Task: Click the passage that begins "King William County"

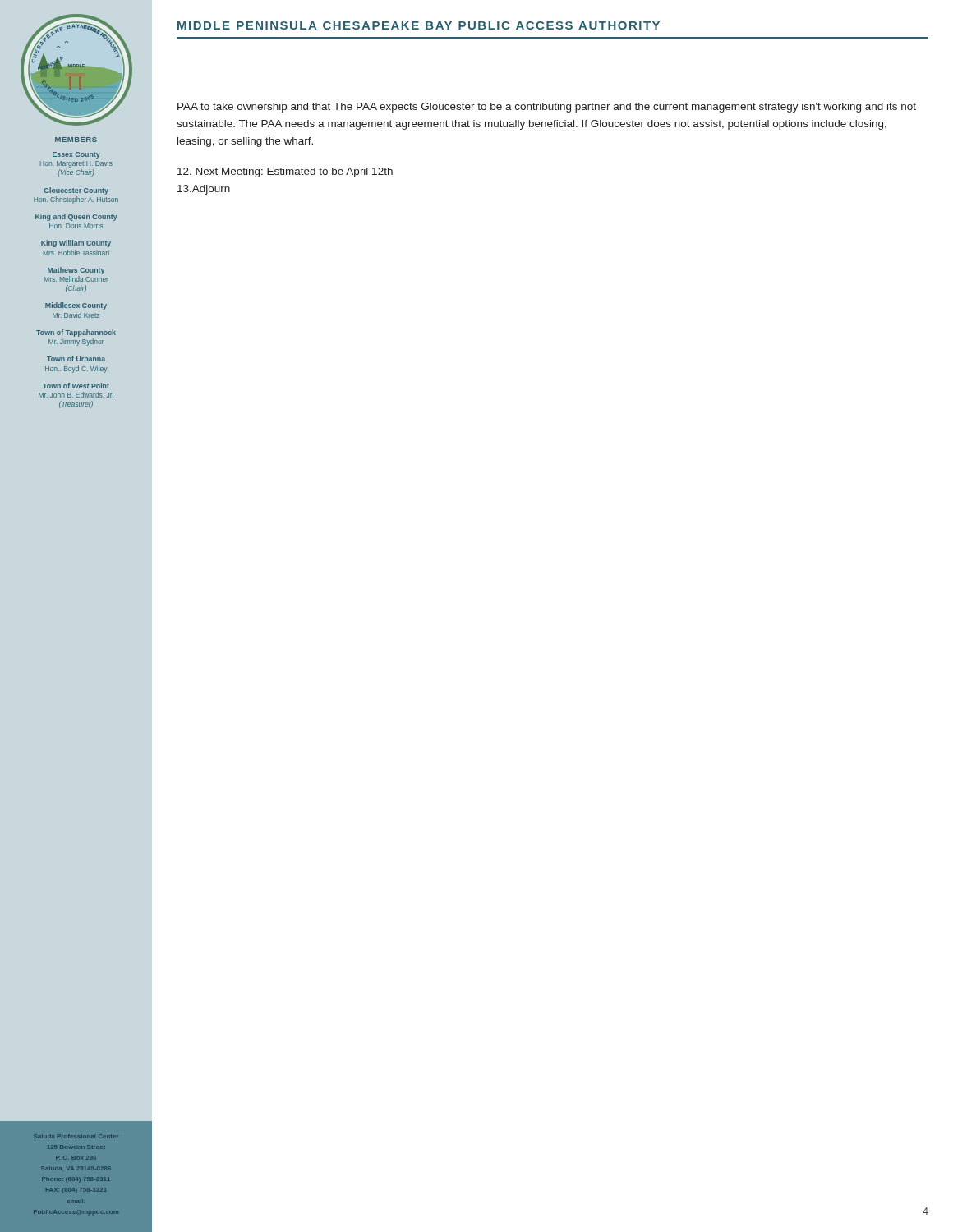Action: coord(76,249)
